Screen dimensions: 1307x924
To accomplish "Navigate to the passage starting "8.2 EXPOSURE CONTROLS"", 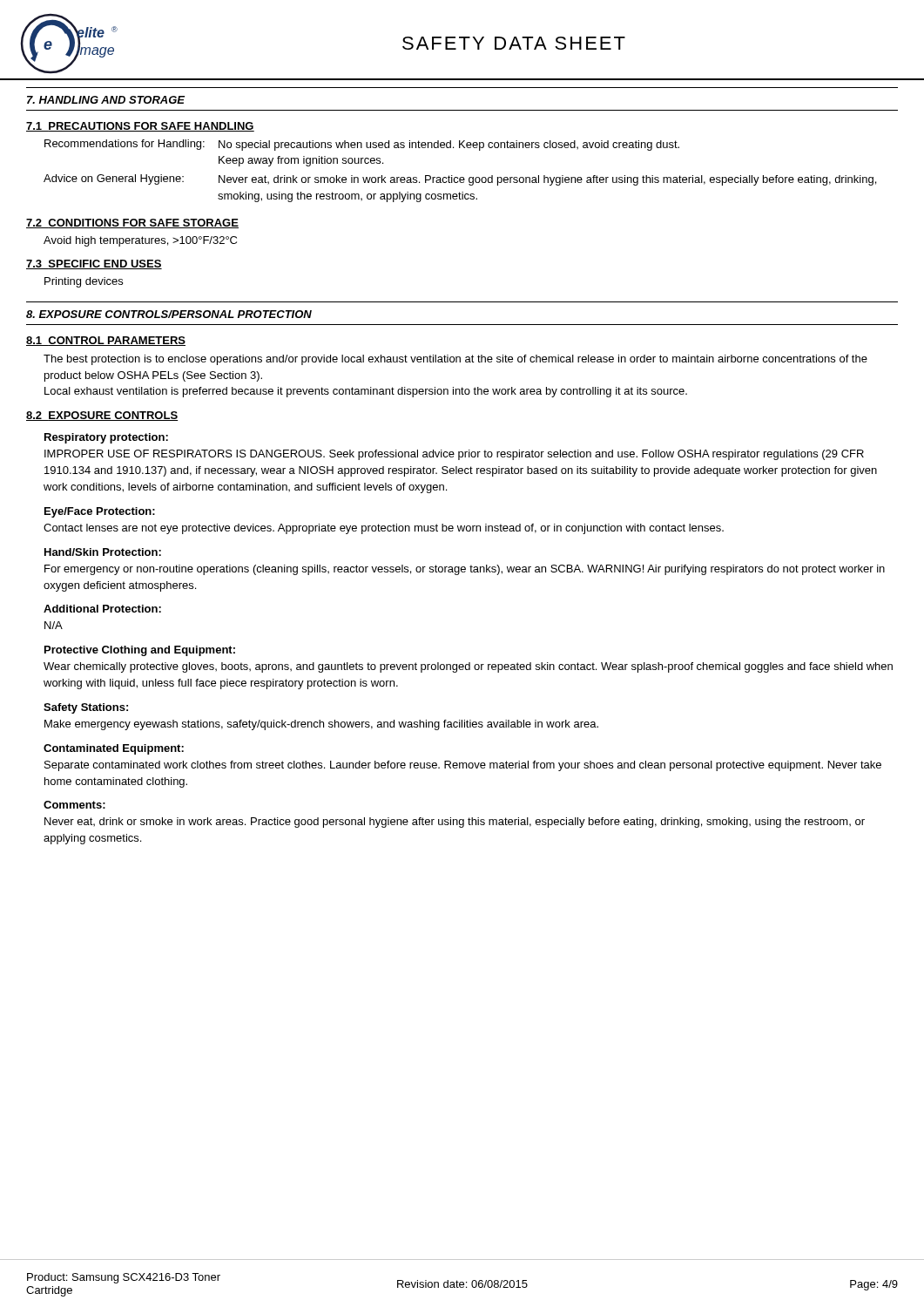I will tap(102, 415).
